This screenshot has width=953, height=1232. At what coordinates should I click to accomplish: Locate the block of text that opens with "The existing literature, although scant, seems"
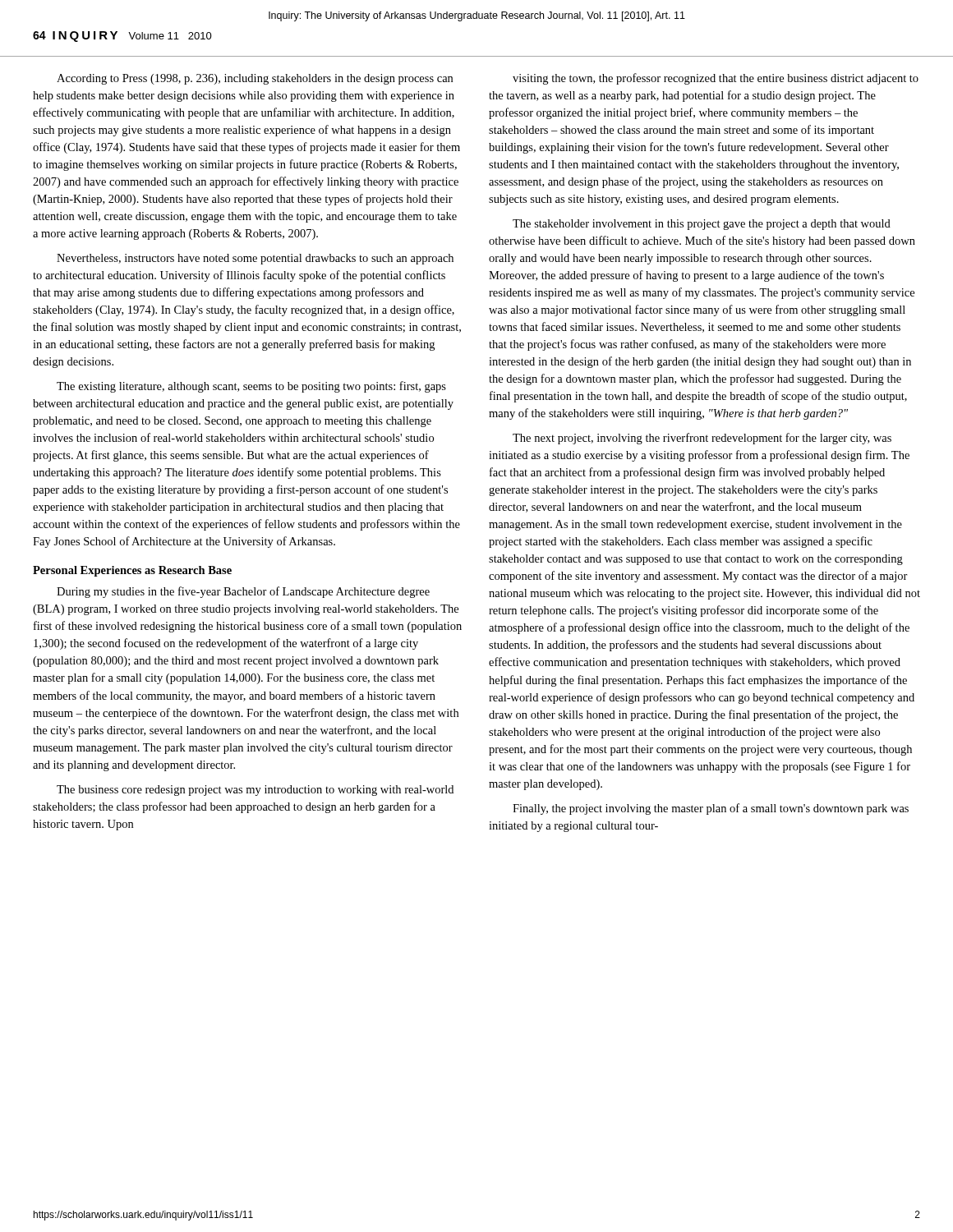tap(249, 464)
